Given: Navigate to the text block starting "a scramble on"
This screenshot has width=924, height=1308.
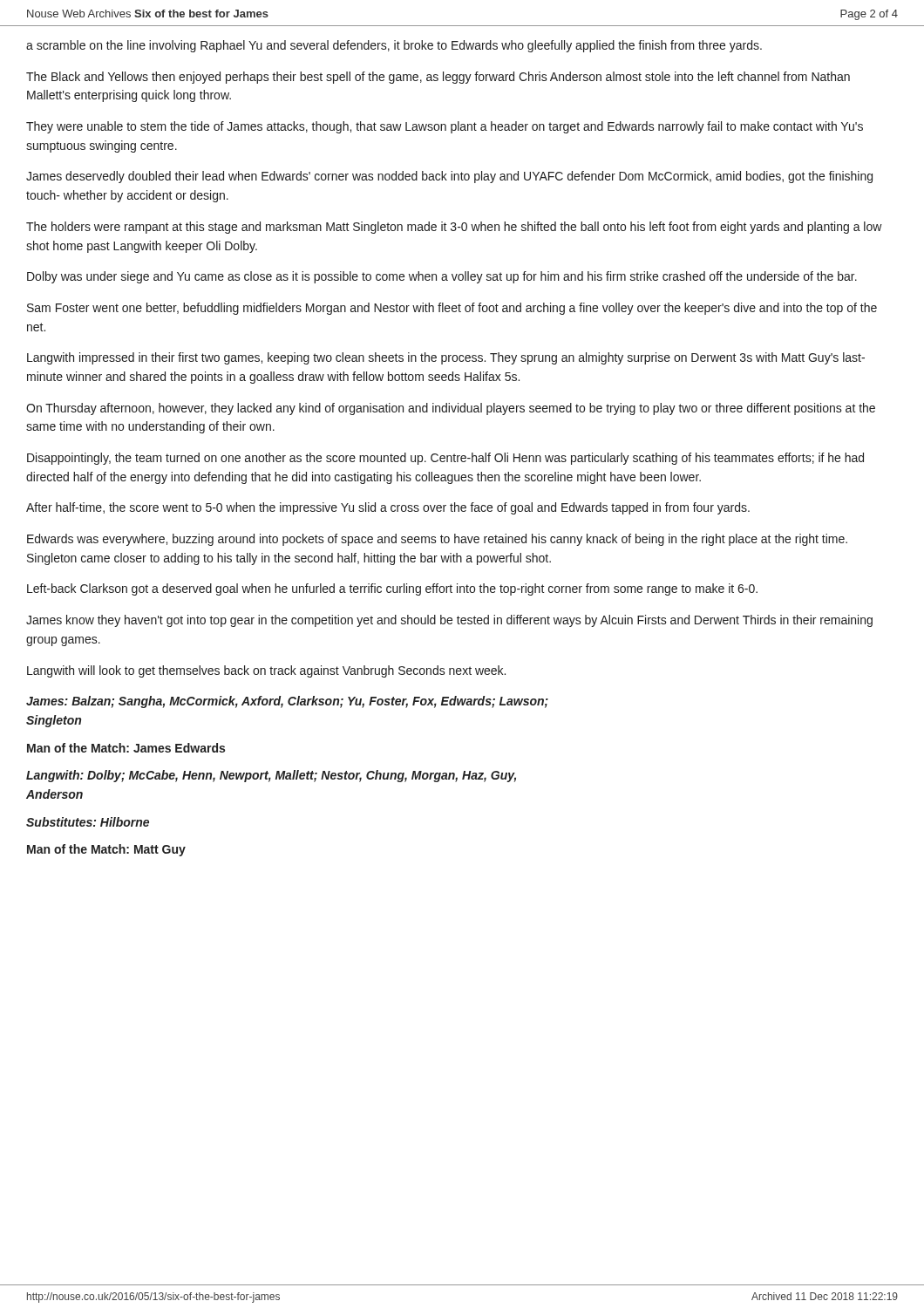Looking at the screenshot, I should (394, 45).
